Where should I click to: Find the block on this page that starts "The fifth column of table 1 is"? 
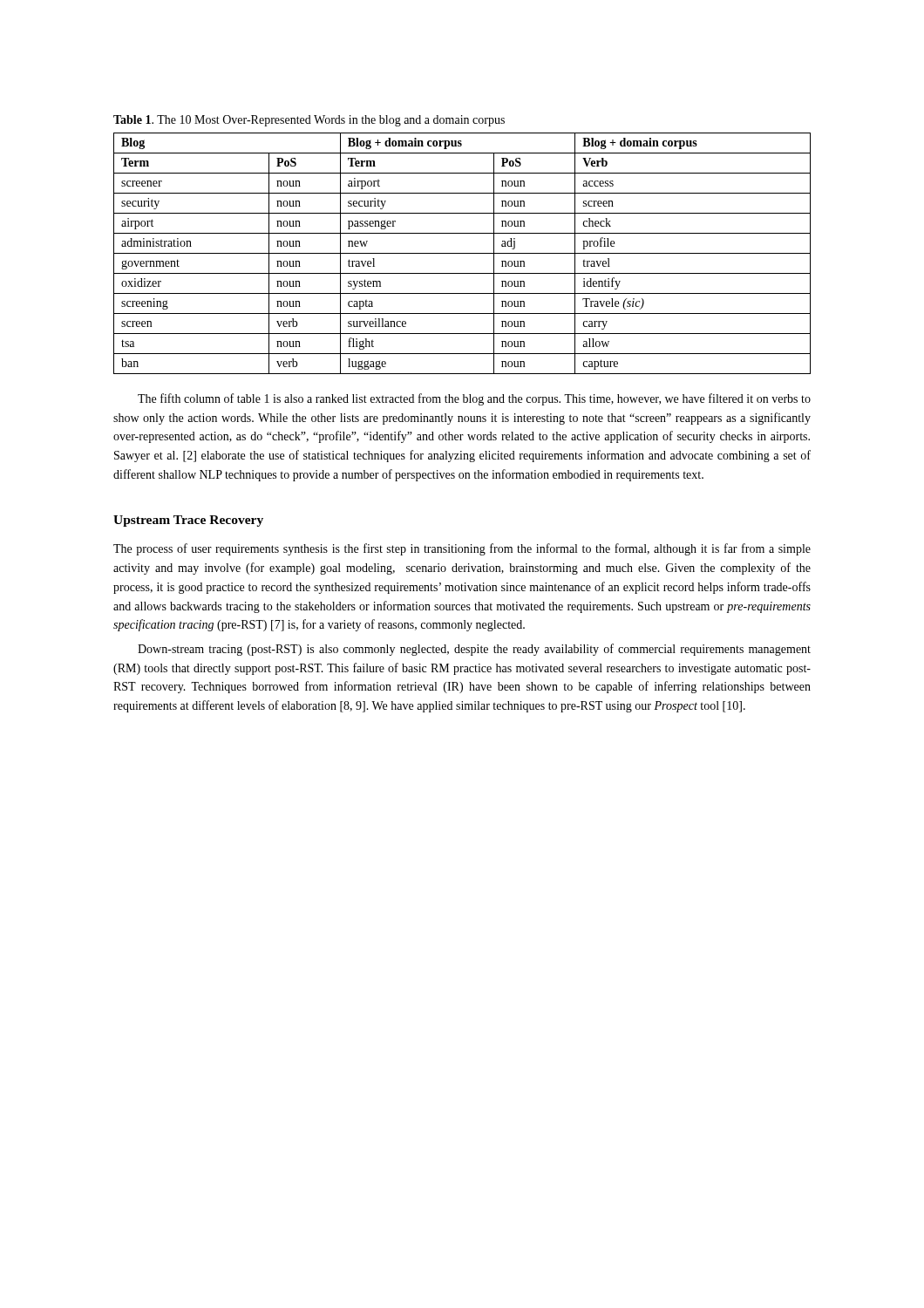462,437
